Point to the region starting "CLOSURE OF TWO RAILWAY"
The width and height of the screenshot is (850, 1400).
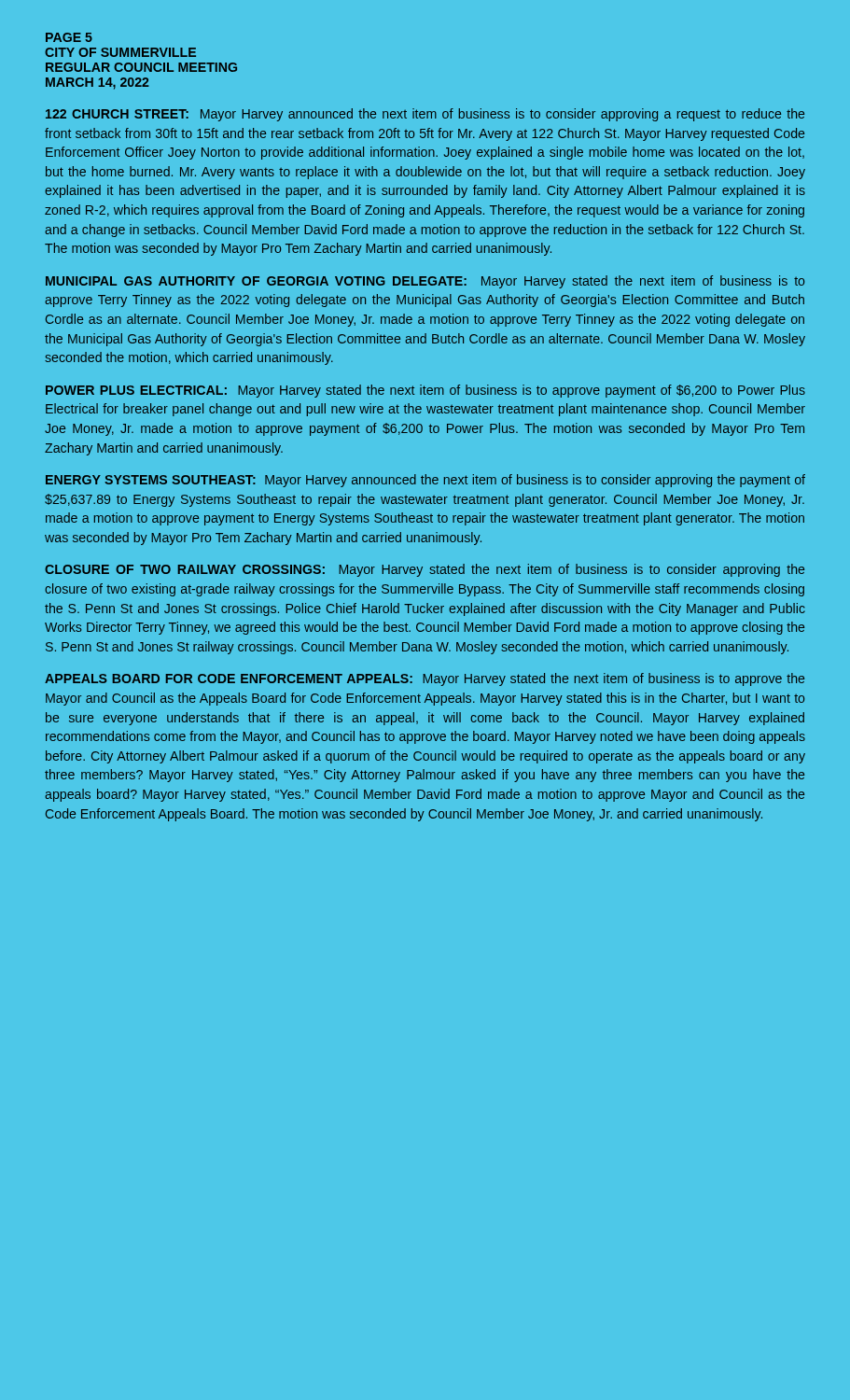425,608
